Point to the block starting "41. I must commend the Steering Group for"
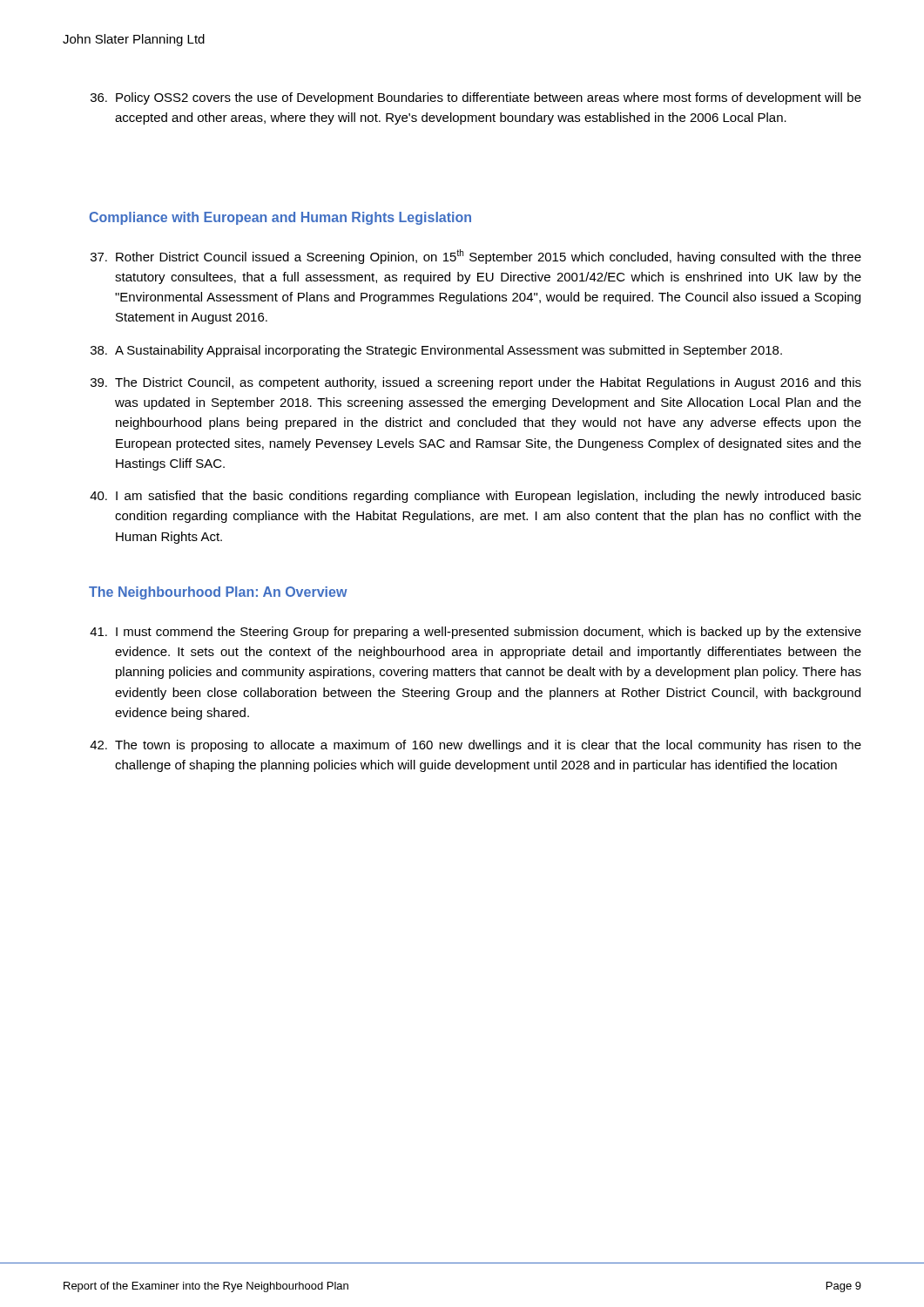924x1307 pixels. (x=462, y=672)
